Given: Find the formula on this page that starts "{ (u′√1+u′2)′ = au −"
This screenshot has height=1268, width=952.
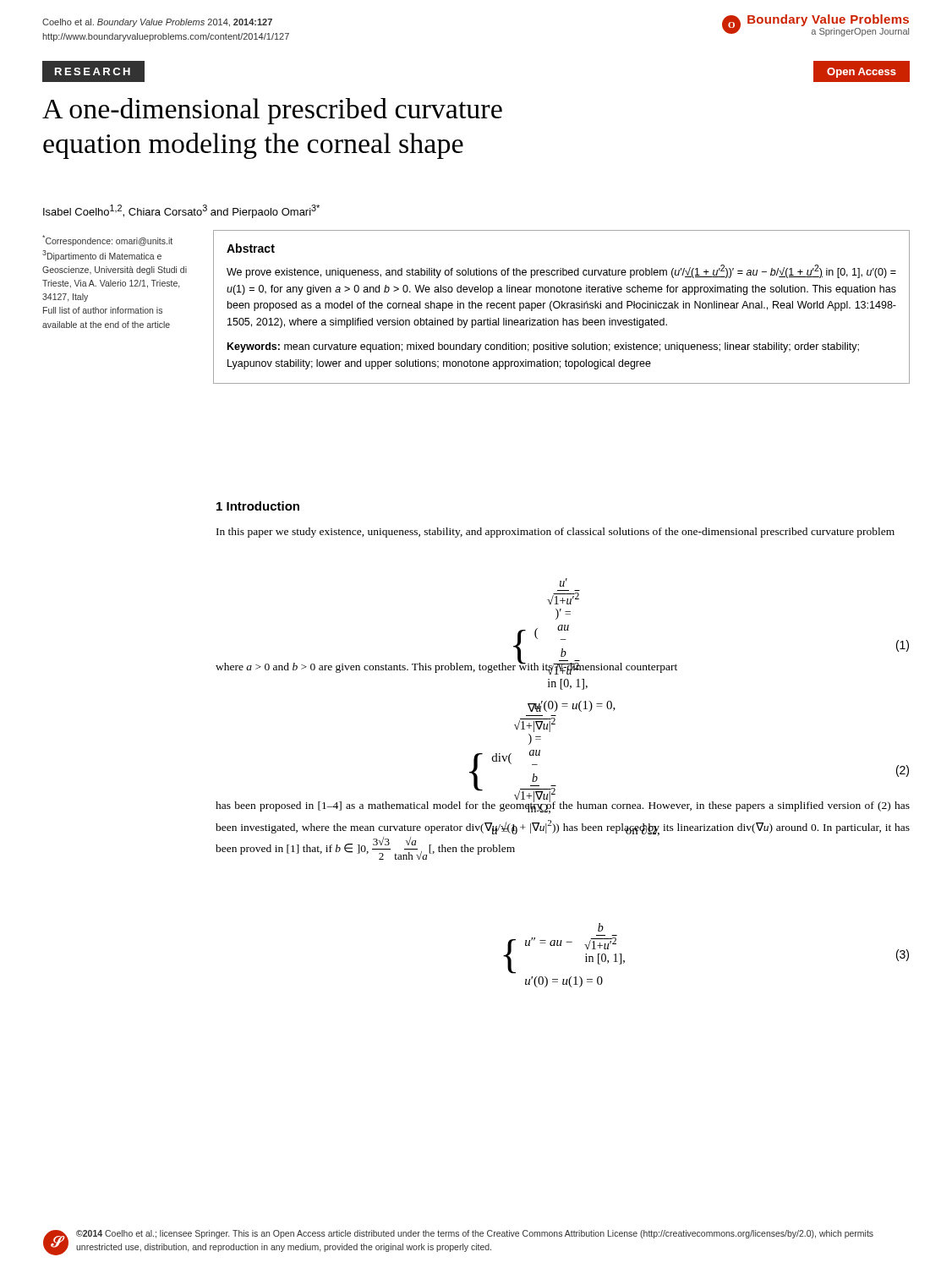Looking at the screenshot, I should (563, 645).
